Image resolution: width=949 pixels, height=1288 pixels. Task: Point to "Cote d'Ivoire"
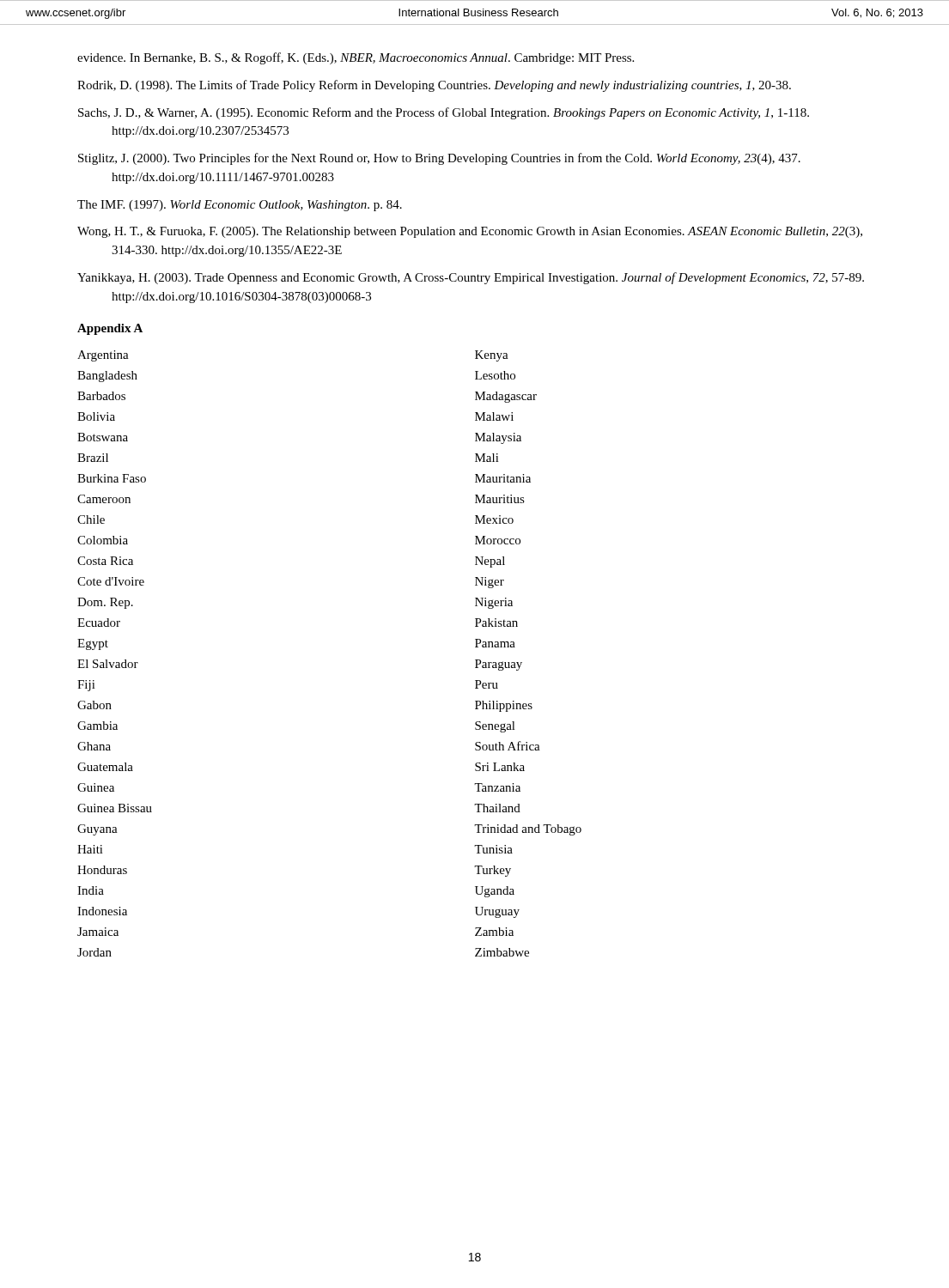pyautogui.click(x=111, y=582)
